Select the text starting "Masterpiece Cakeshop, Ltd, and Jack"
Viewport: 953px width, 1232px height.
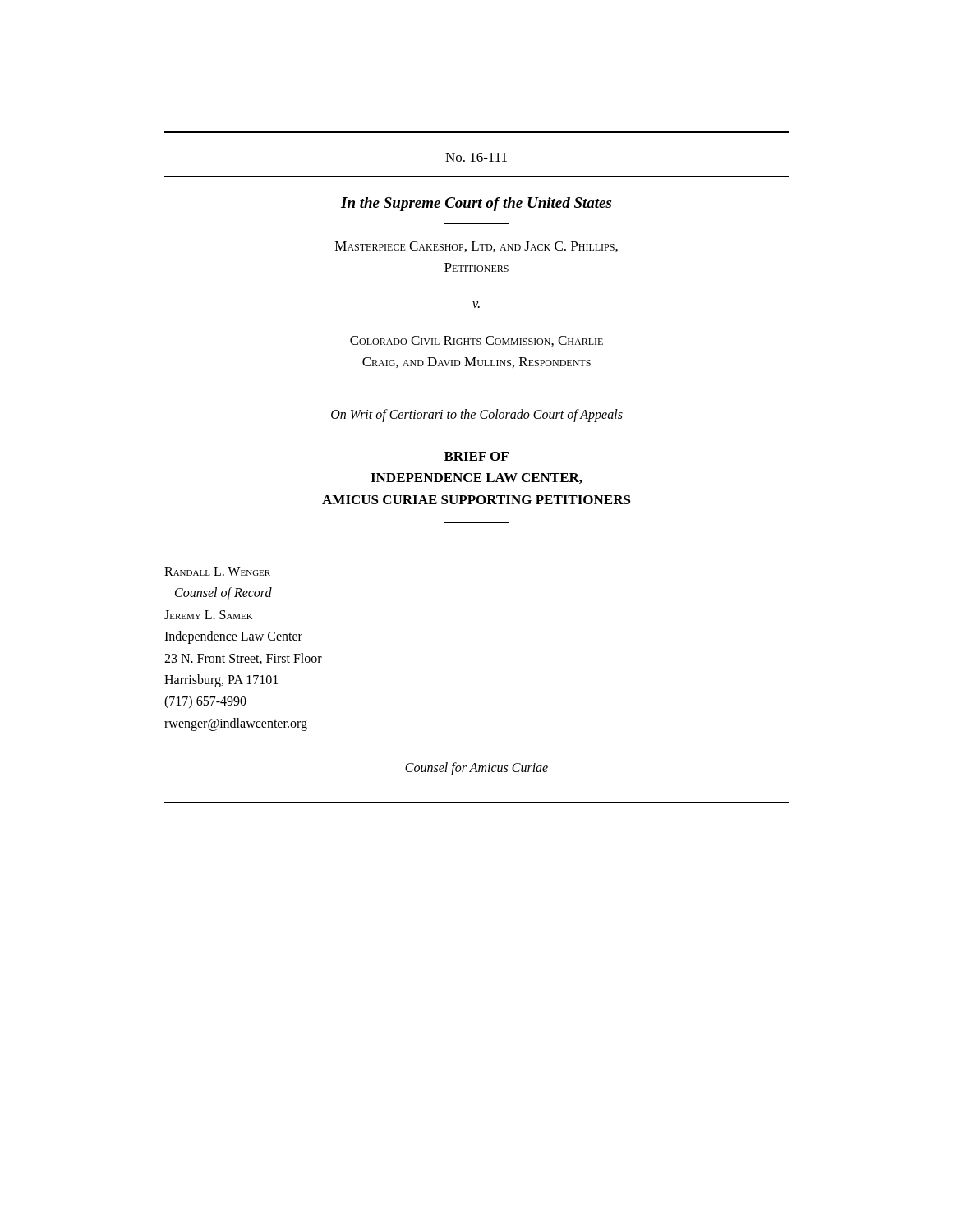476,256
